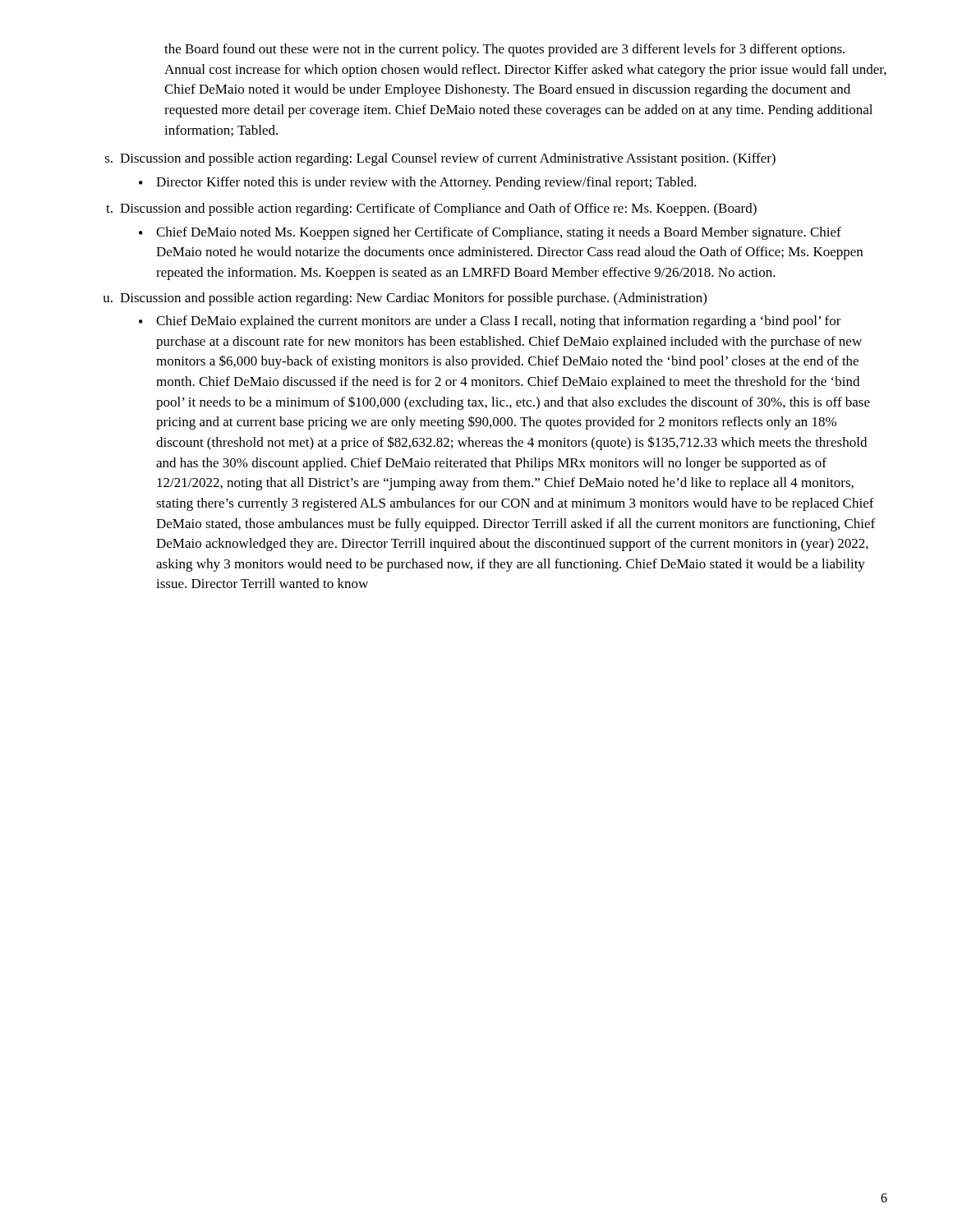Viewport: 953px width, 1232px height.
Task: Select the list item that says "u. Discussion and possible action regarding:"
Action: pyautogui.click(x=395, y=298)
